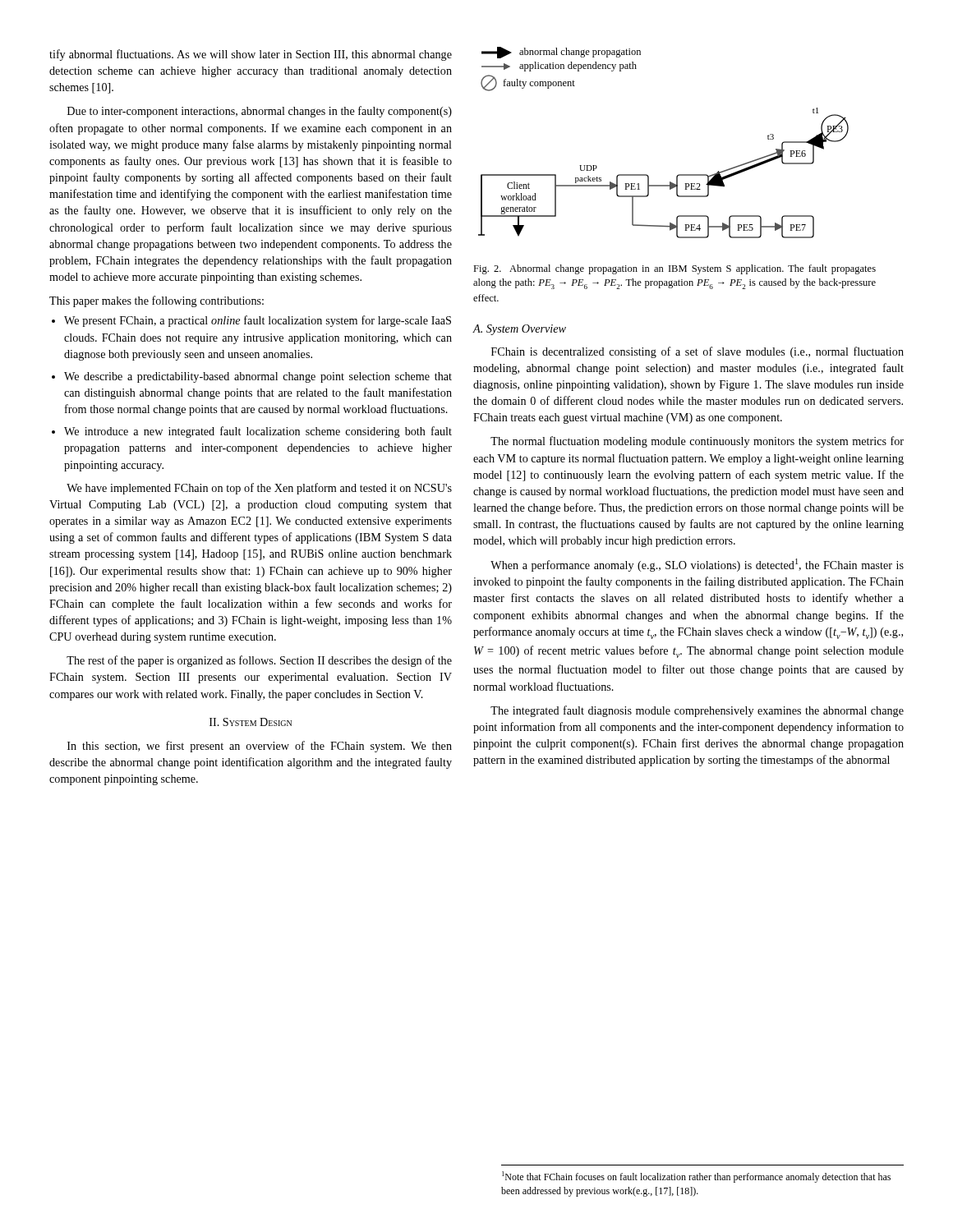Select the list item that says "We introduce a new integrated fault localization scheme"
The image size is (953, 1232).
coord(258,448)
